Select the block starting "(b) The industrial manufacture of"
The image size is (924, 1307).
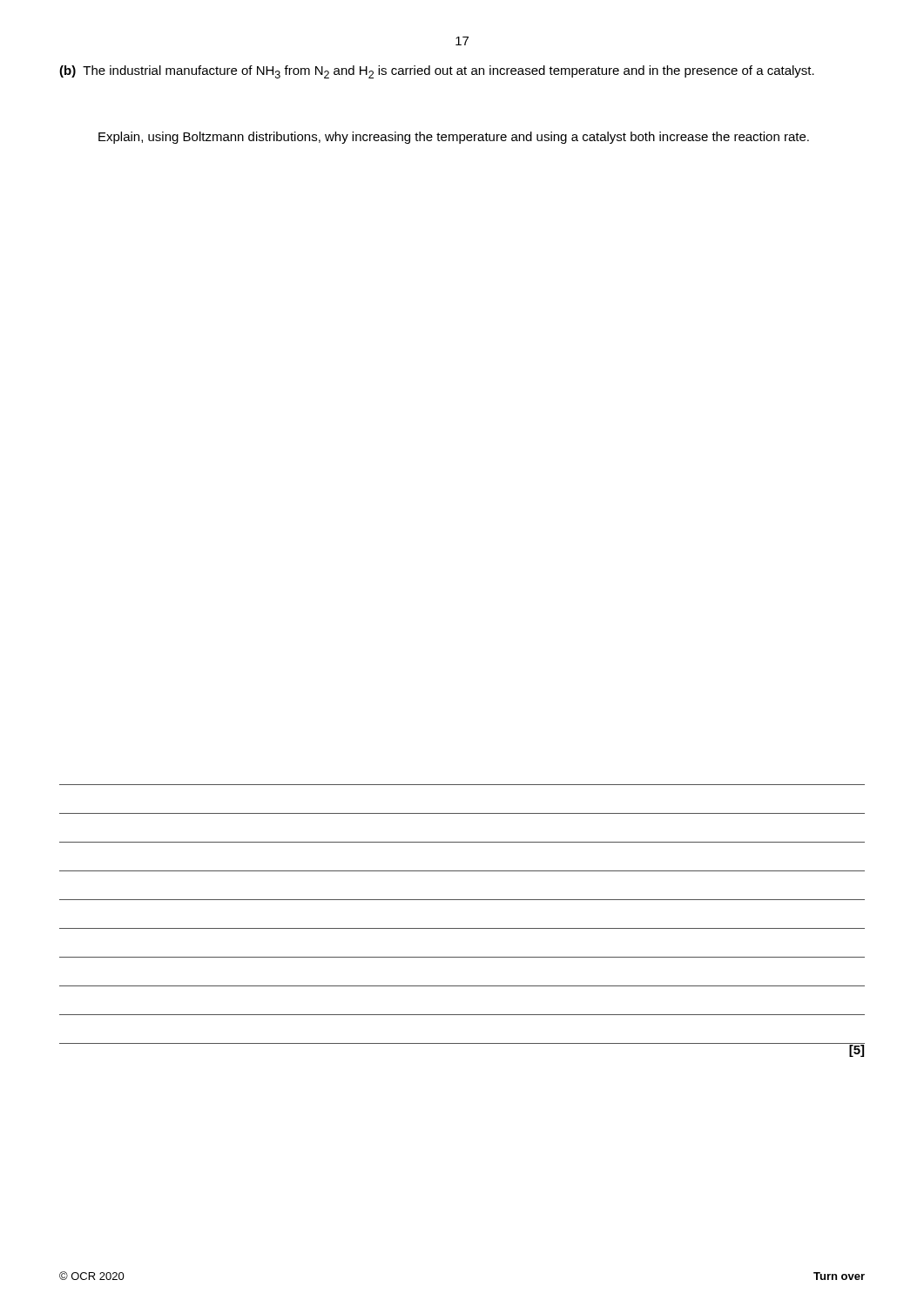tap(437, 72)
